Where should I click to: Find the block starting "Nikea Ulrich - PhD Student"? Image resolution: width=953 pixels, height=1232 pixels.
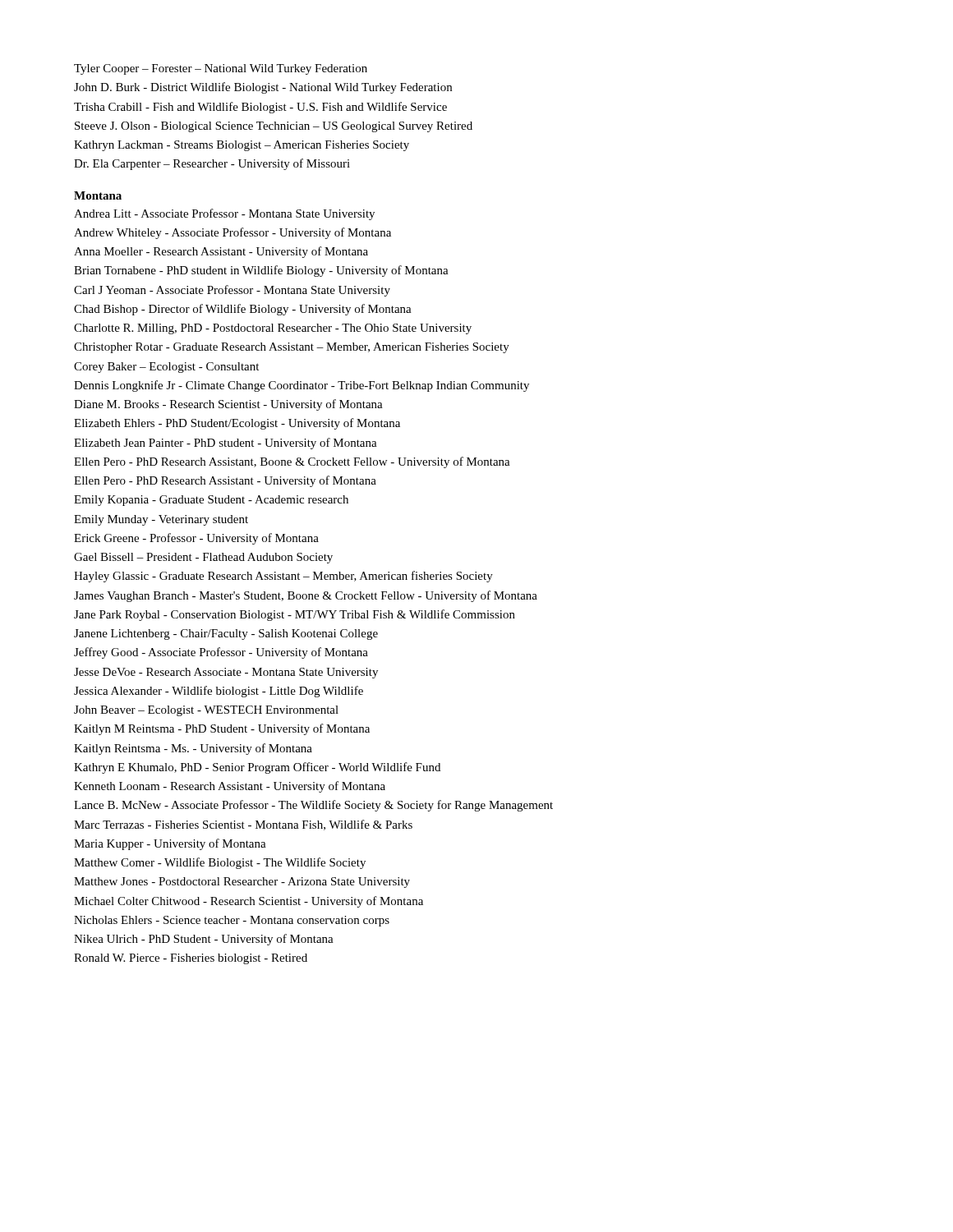pyautogui.click(x=204, y=940)
